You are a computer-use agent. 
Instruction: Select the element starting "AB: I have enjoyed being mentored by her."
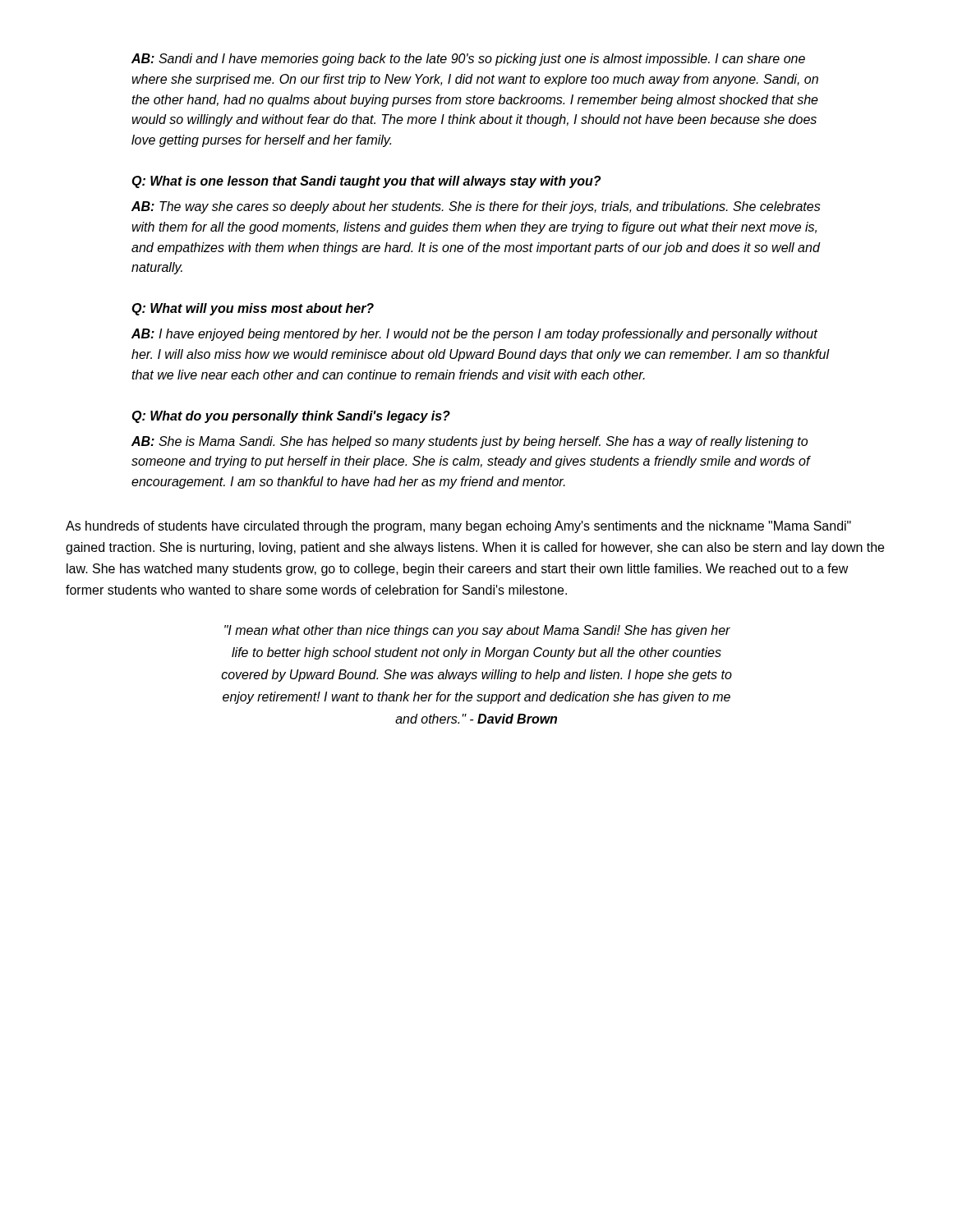point(480,354)
